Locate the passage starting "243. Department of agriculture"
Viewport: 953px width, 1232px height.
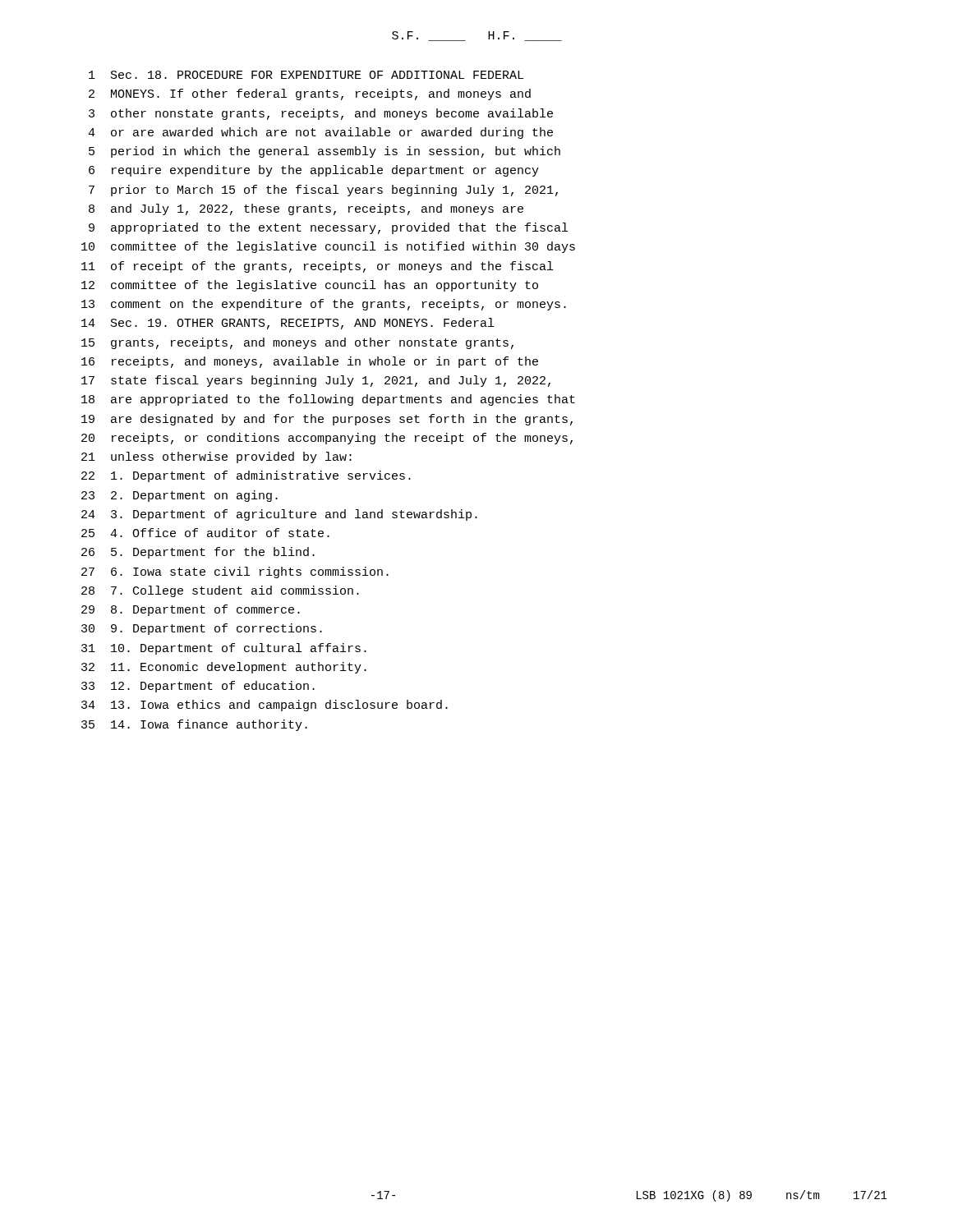click(x=476, y=515)
